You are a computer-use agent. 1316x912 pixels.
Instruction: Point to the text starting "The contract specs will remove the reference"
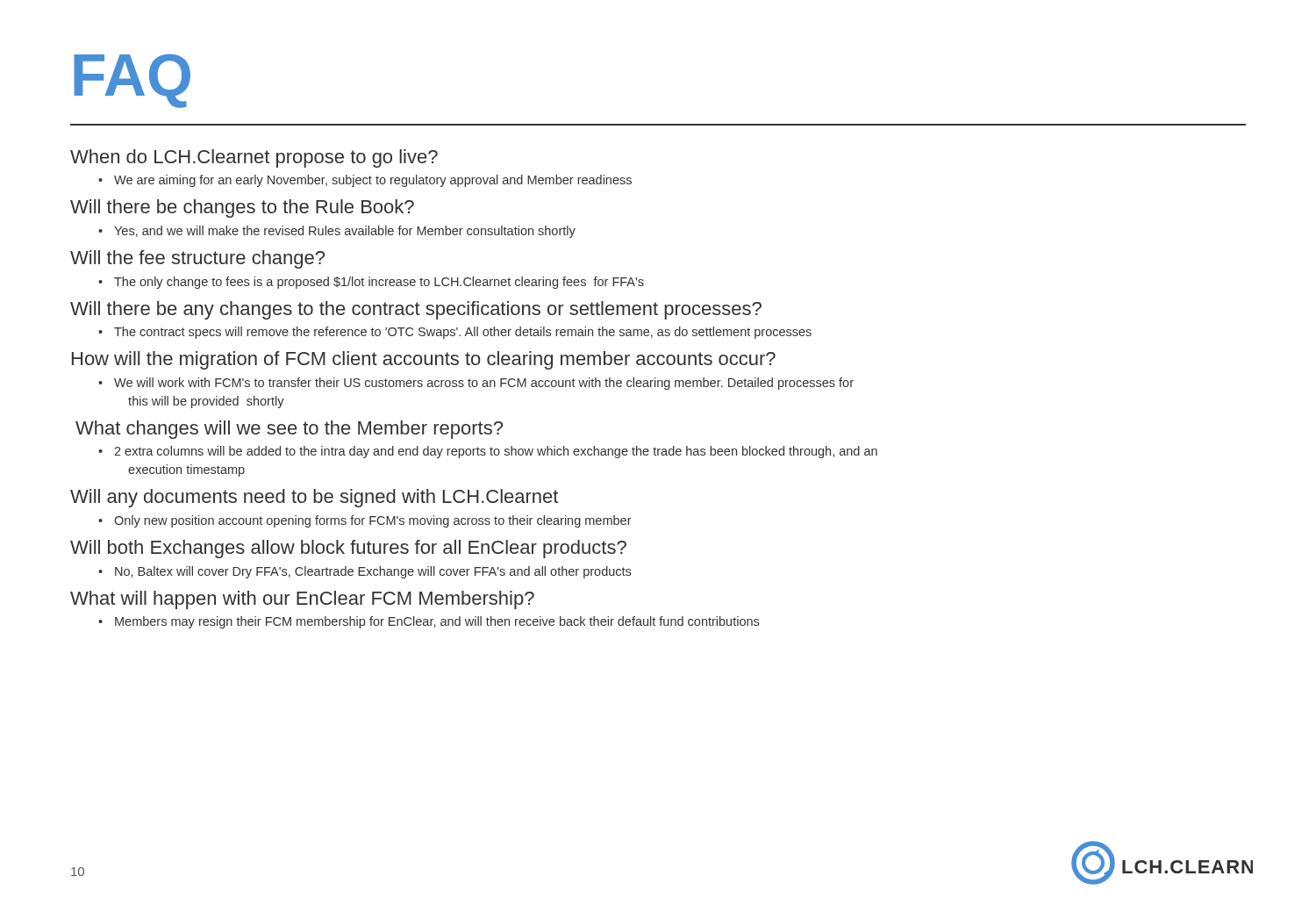[x=672, y=332]
